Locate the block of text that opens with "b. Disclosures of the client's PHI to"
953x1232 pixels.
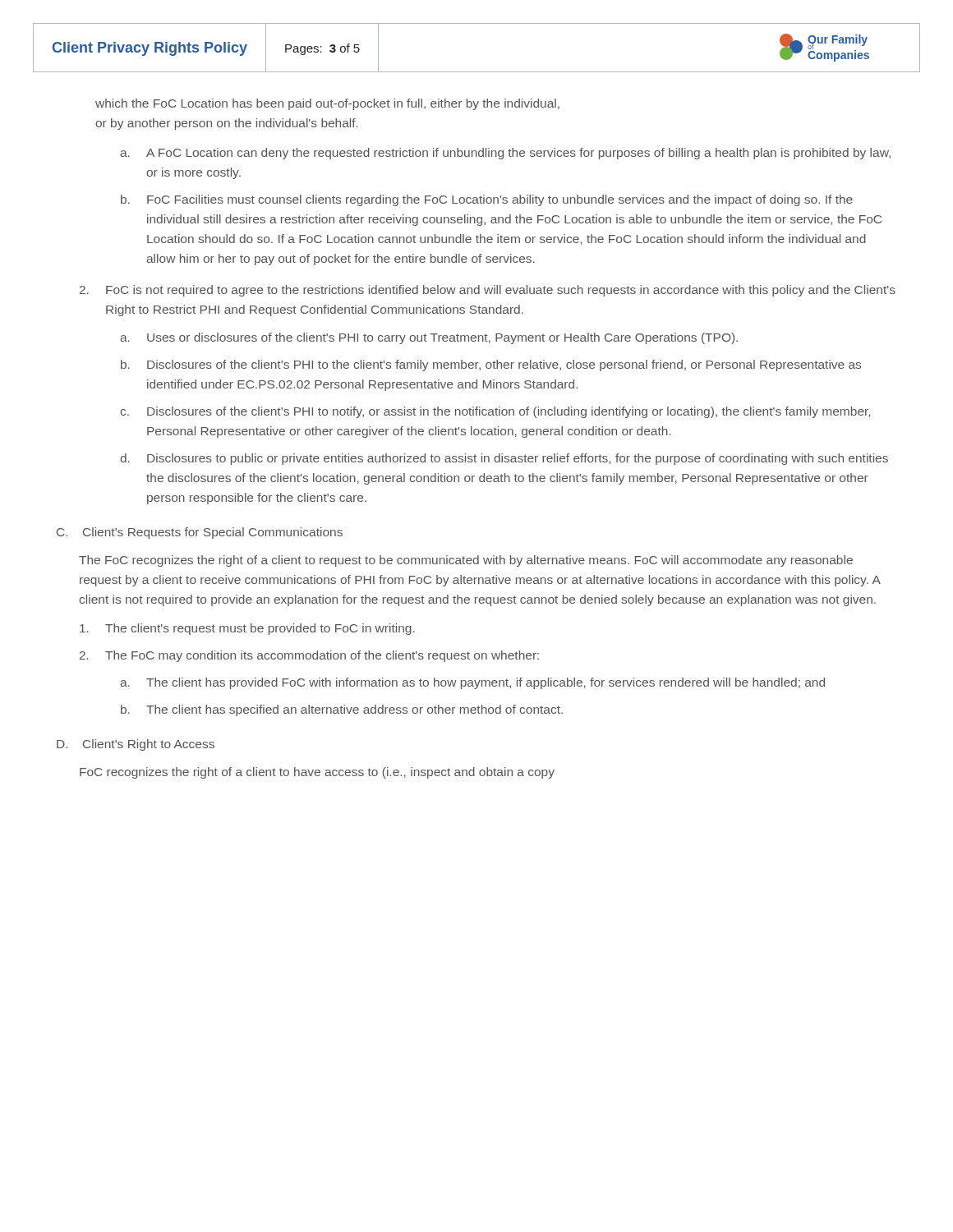(509, 375)
